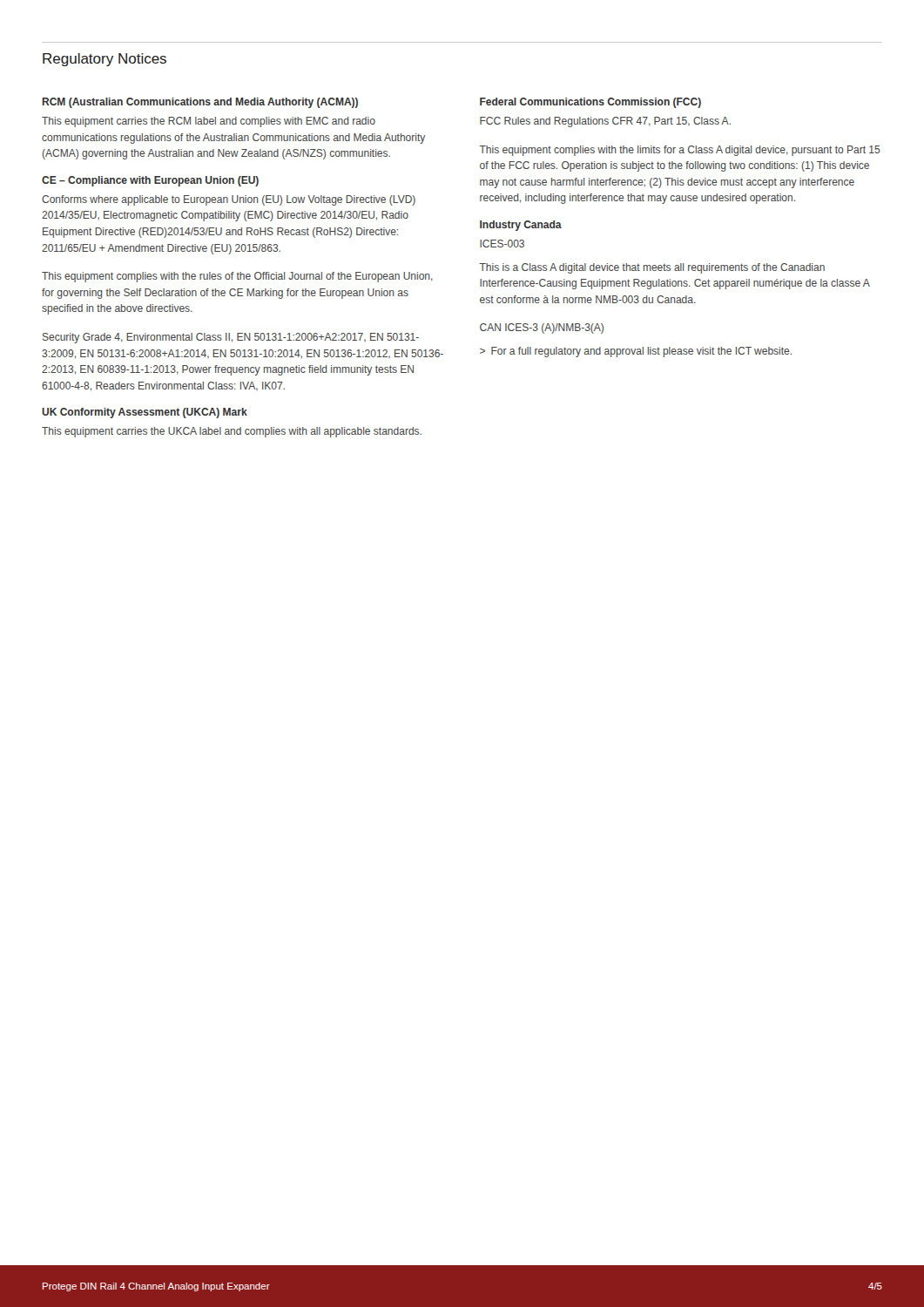Locate the region starting "This is a"
Viewport: 924px width, 1307px height.
[x=674, y=283]
